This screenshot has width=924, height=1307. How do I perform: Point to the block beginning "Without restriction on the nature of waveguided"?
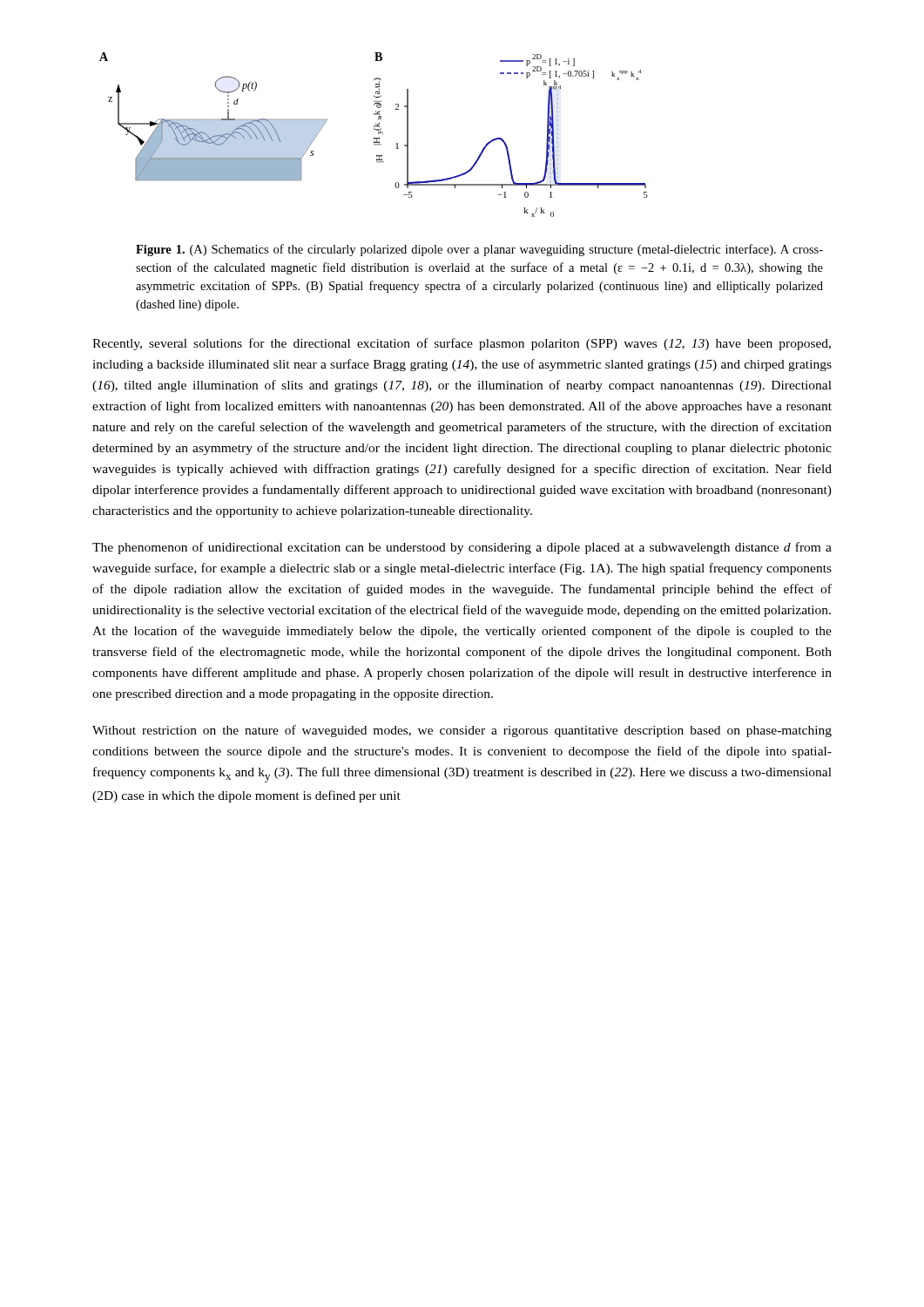click(462, 763)
